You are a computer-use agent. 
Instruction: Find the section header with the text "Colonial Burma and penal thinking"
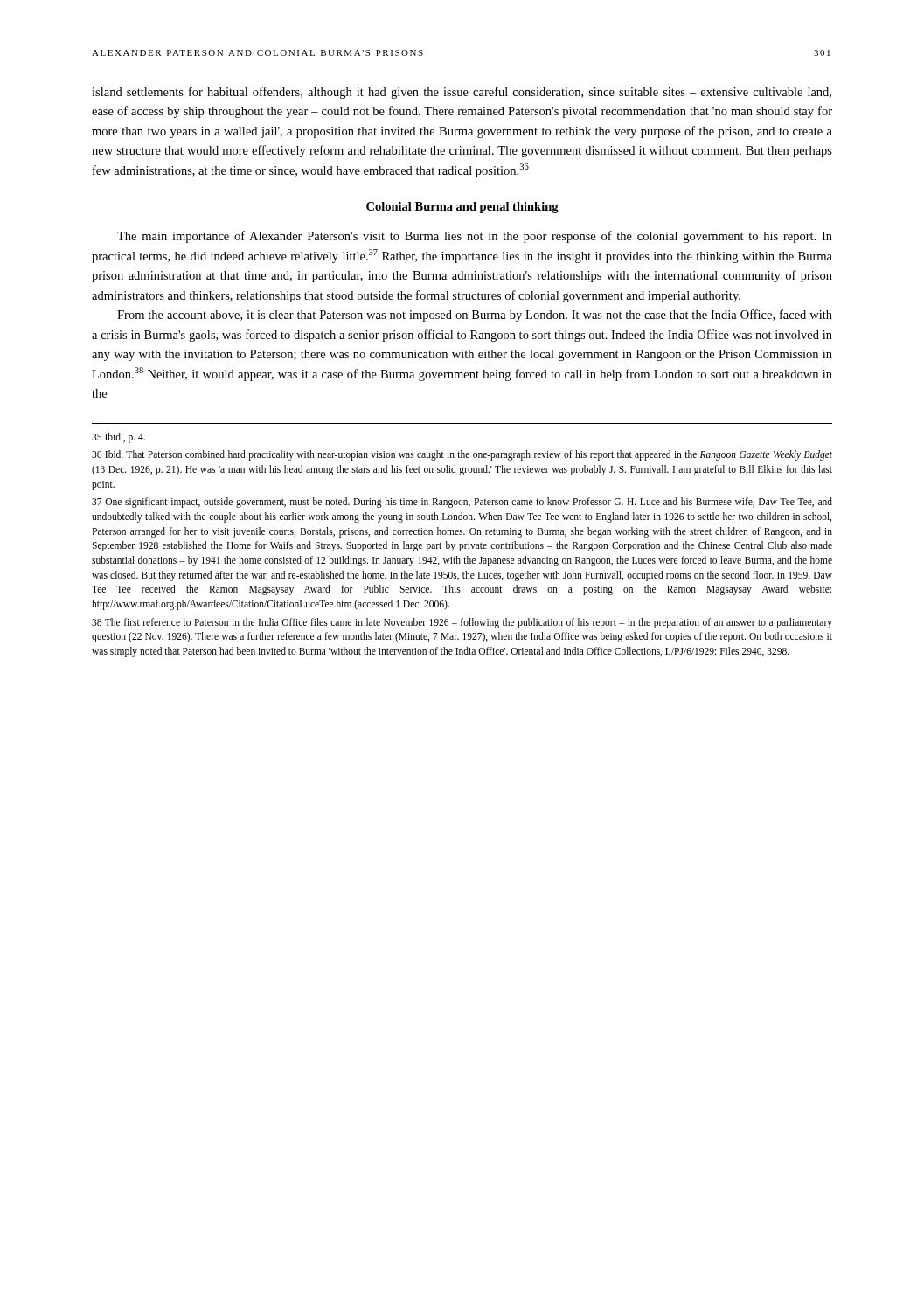462,207
